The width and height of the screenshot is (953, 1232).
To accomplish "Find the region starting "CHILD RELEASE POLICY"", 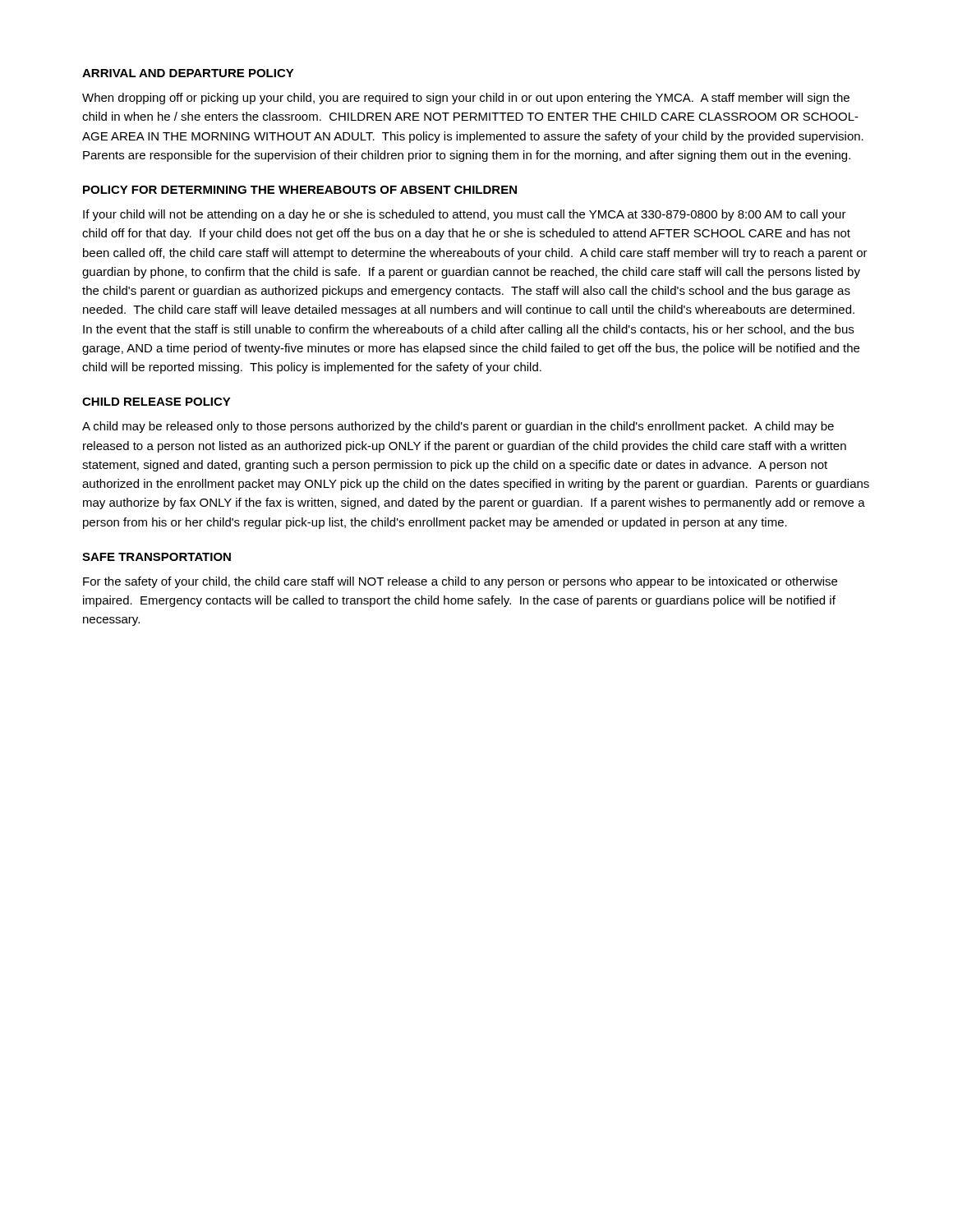I will tap(156, 401).
